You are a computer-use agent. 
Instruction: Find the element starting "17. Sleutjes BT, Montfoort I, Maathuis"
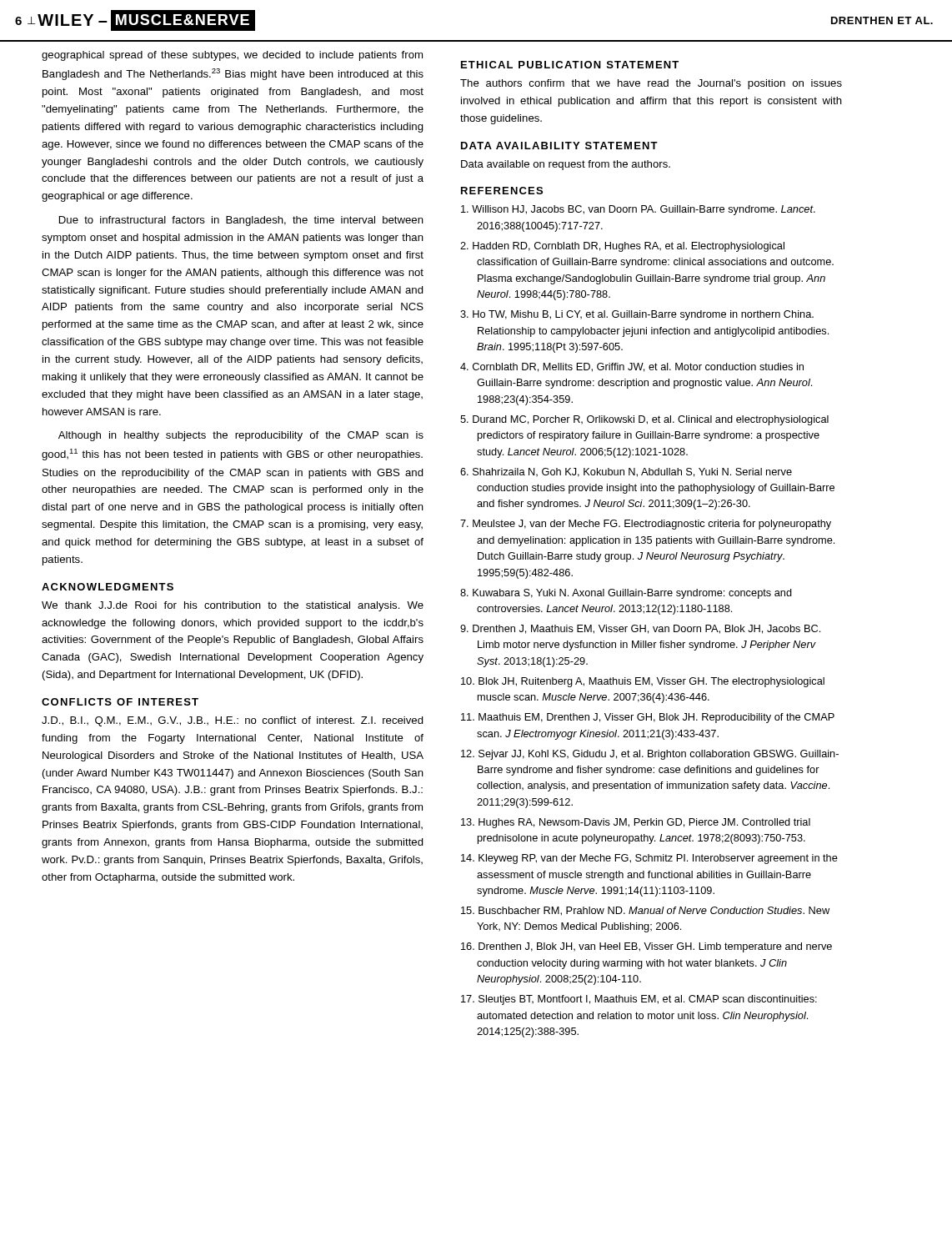(x=639, y=1015)
